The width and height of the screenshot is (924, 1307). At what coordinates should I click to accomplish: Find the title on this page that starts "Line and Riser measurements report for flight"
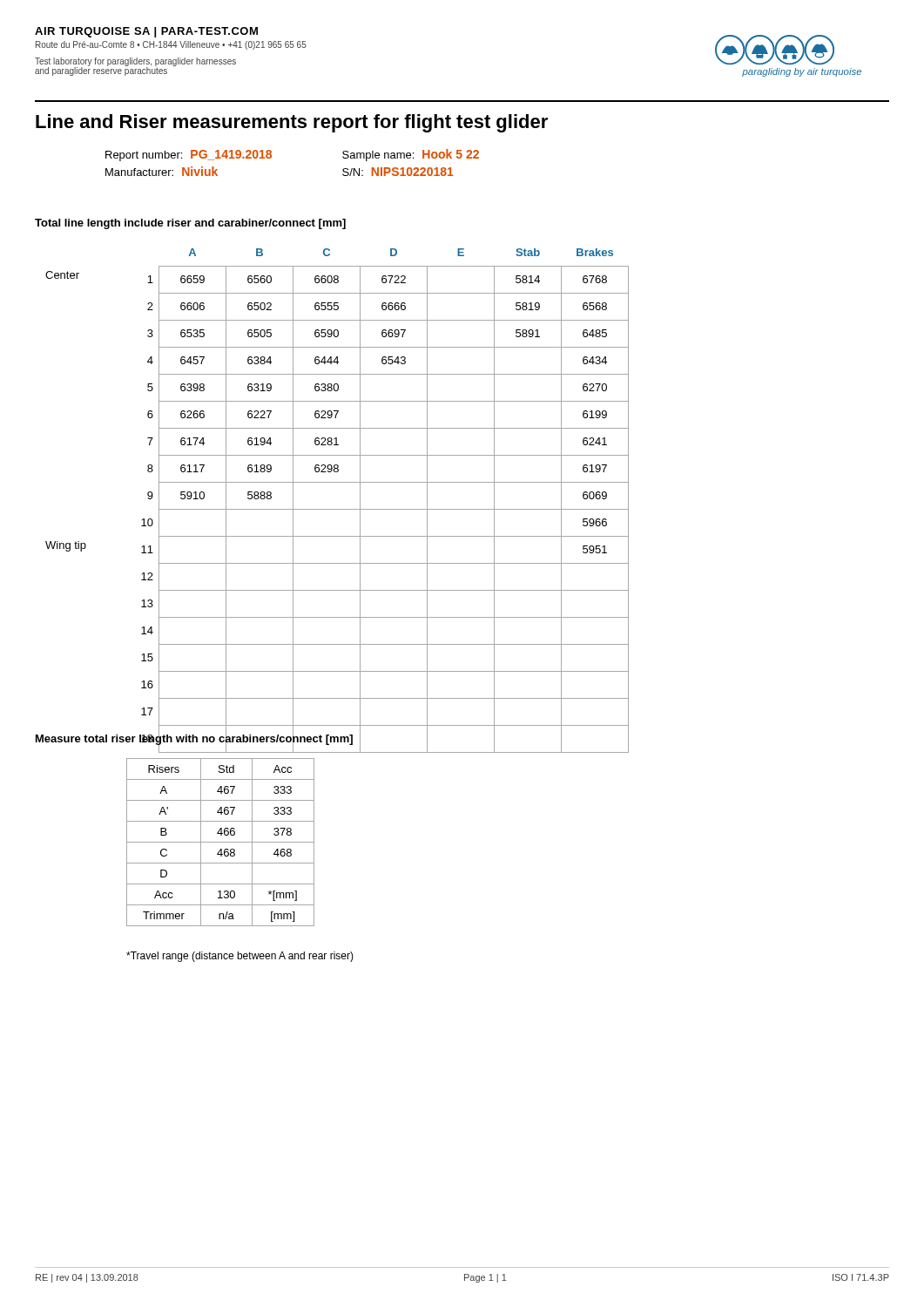point(462,145)
